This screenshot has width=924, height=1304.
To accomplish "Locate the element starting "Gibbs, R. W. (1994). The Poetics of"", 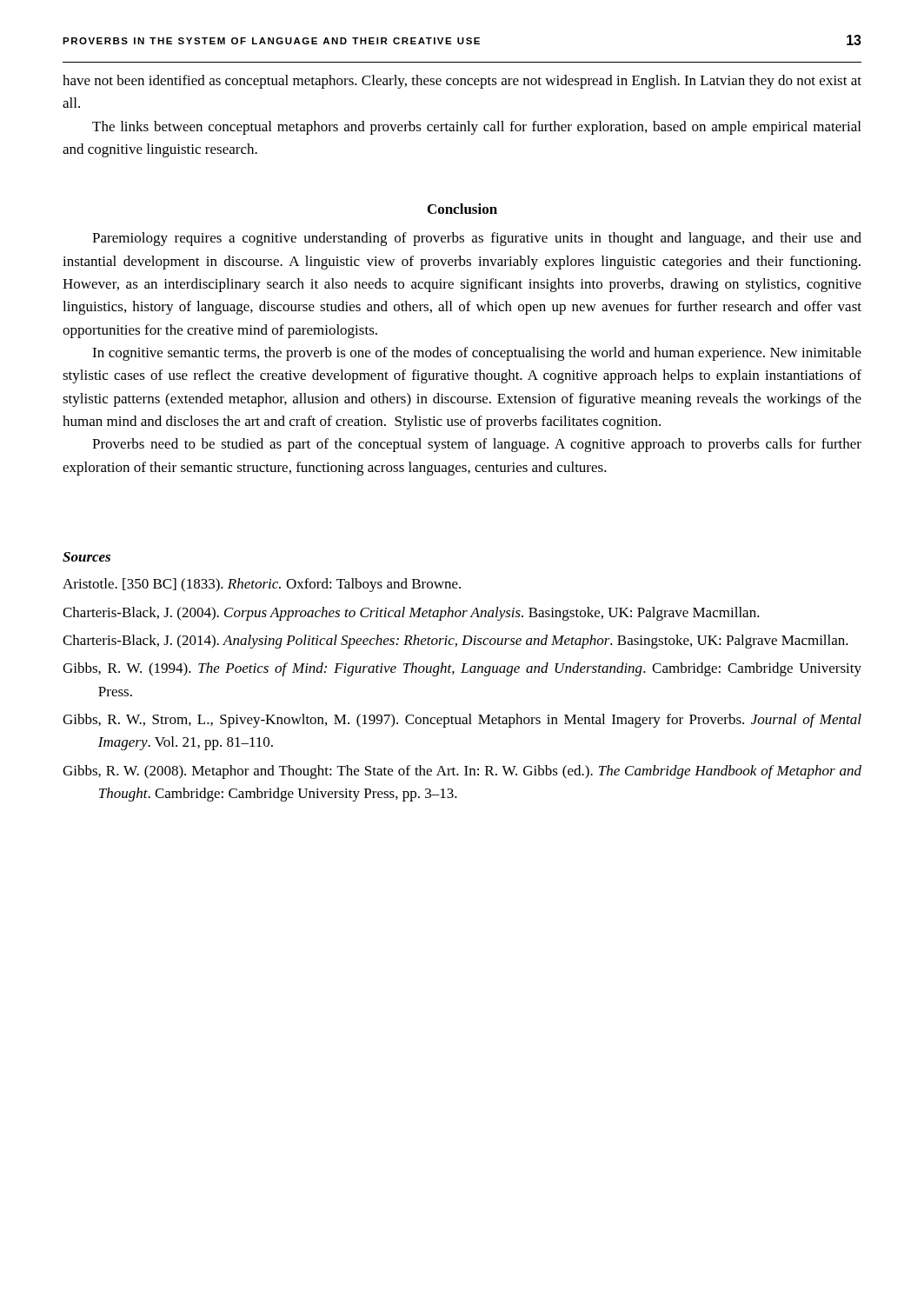I will click(462, 680).
